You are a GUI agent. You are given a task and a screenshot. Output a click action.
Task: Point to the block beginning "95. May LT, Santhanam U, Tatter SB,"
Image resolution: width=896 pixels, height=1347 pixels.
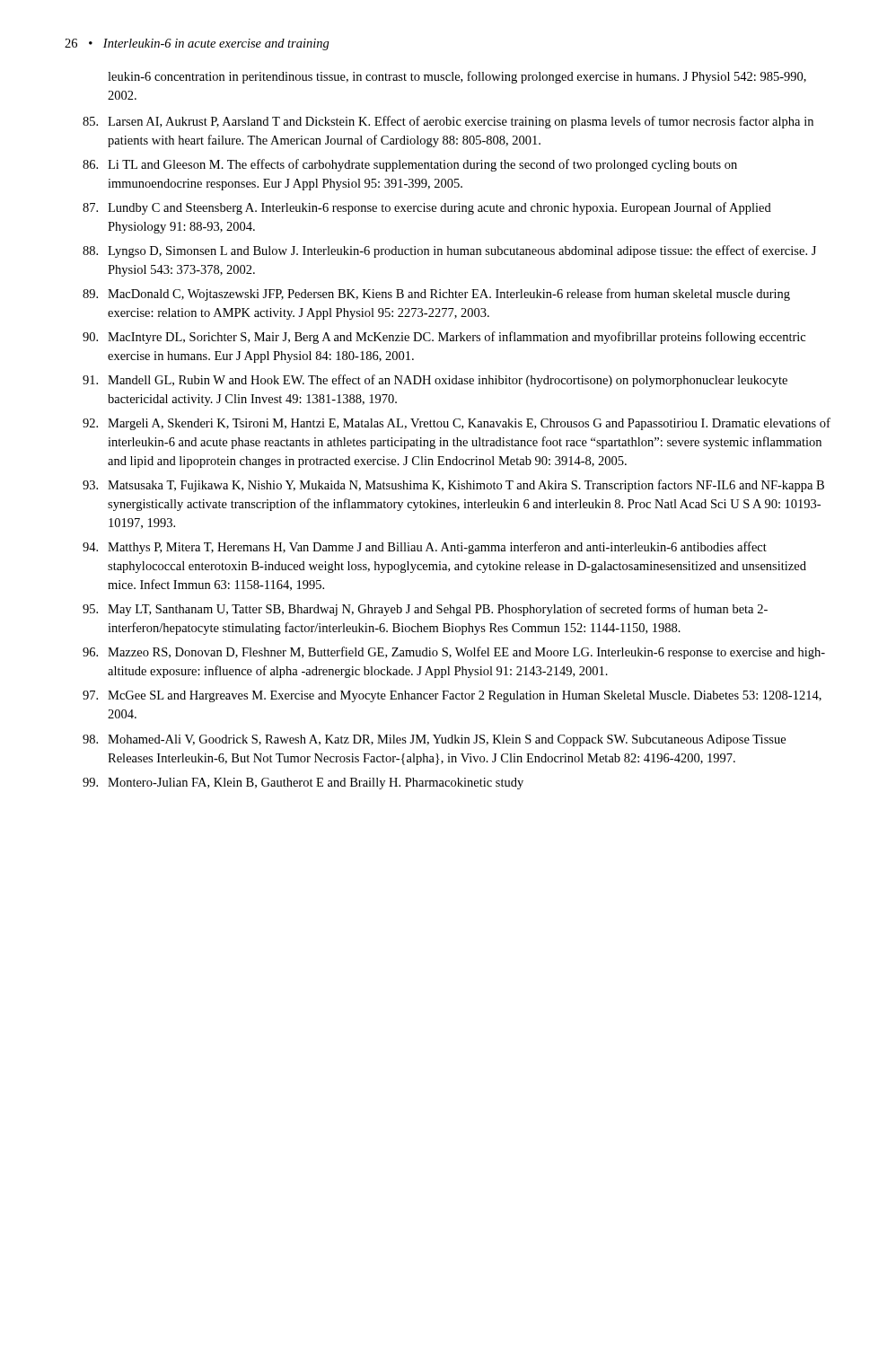(448, 619)
